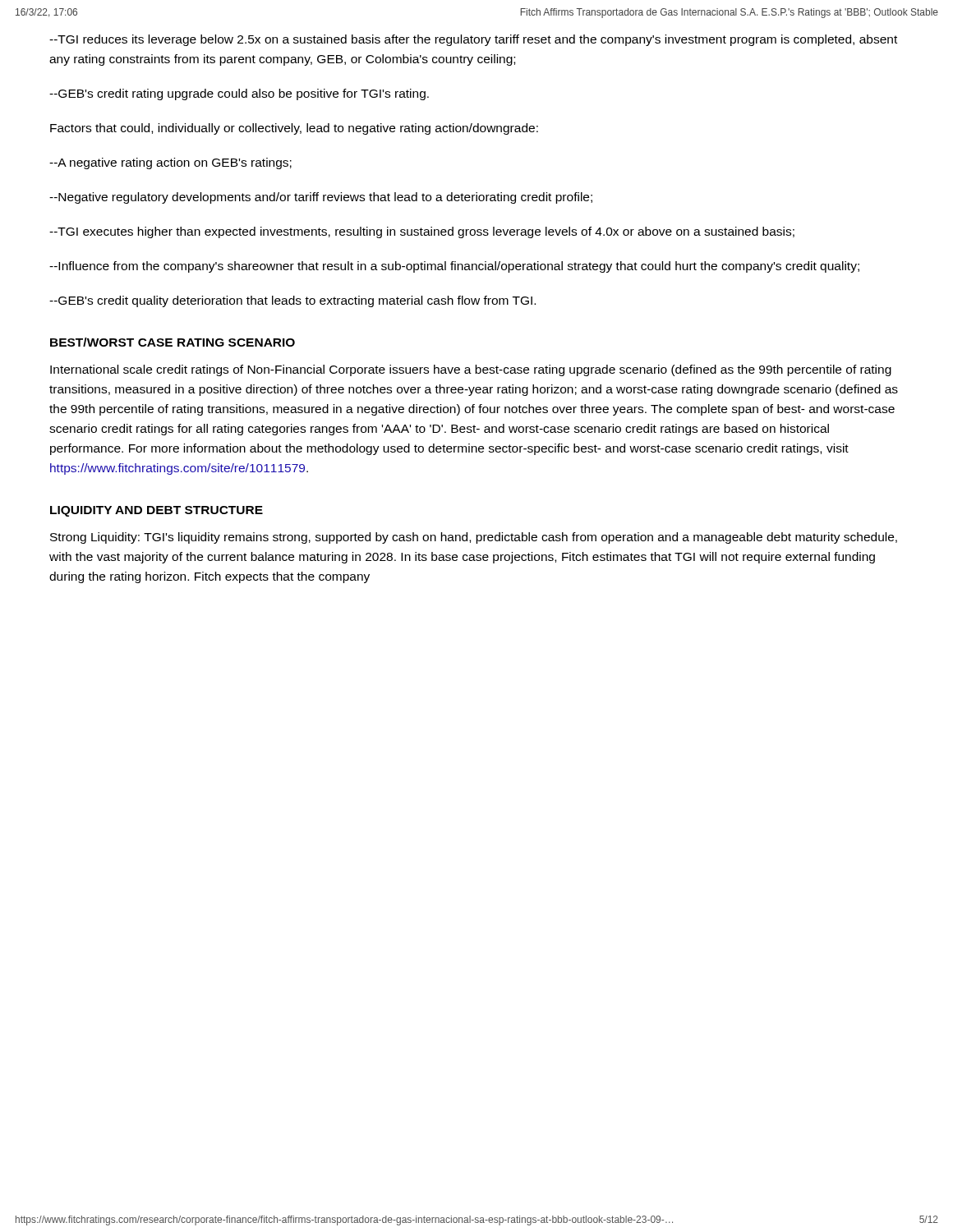This screenshot has height=1232, width=953.
Task: Where is the passage that starts "--GEB's credit rating upgrade could also be"?
Action: pyautogui.click(x=240, y=93)
